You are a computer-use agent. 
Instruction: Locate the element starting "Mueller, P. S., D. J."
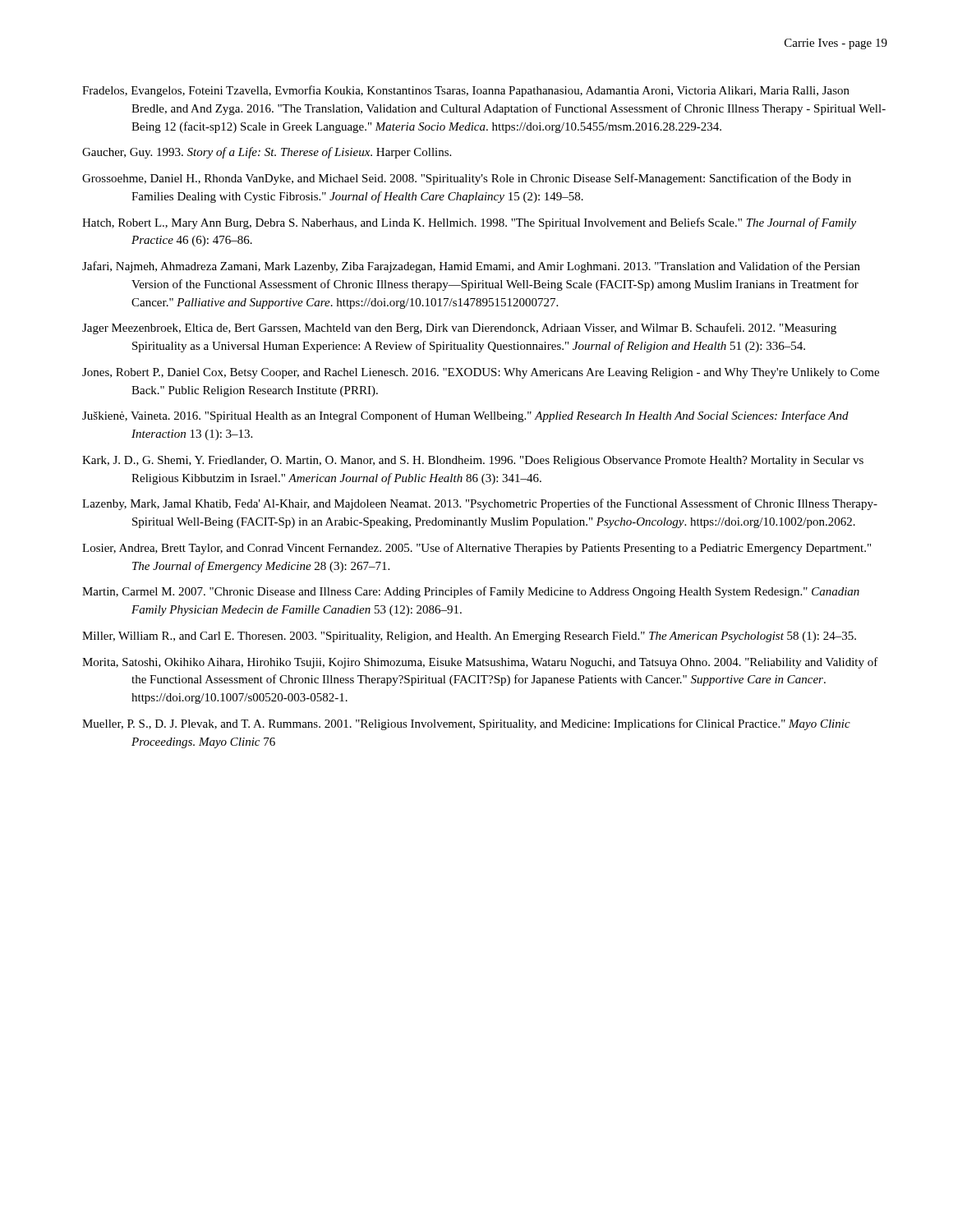[x=466, y=732]
